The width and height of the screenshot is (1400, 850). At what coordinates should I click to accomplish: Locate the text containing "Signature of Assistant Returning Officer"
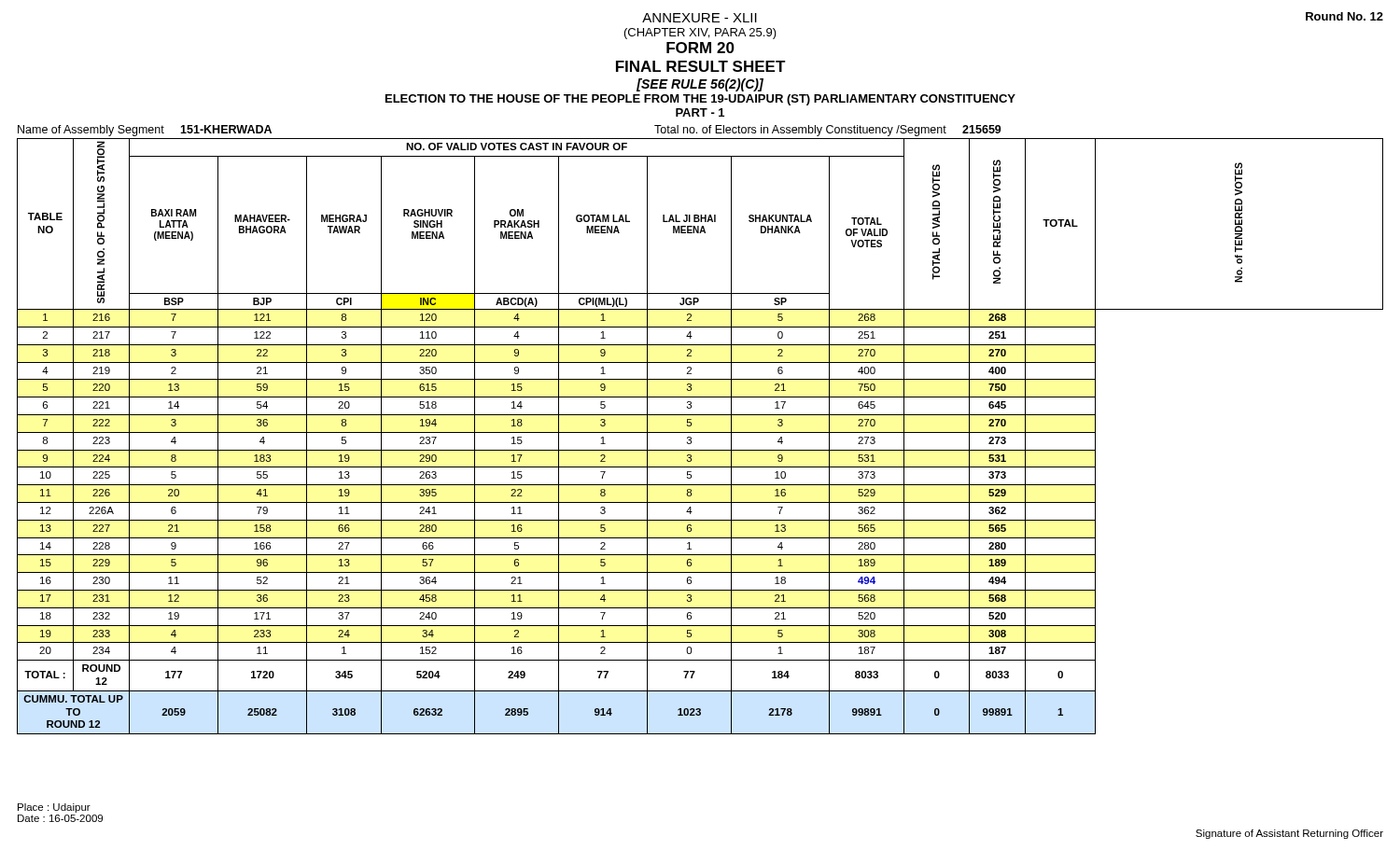(1289, 833)
